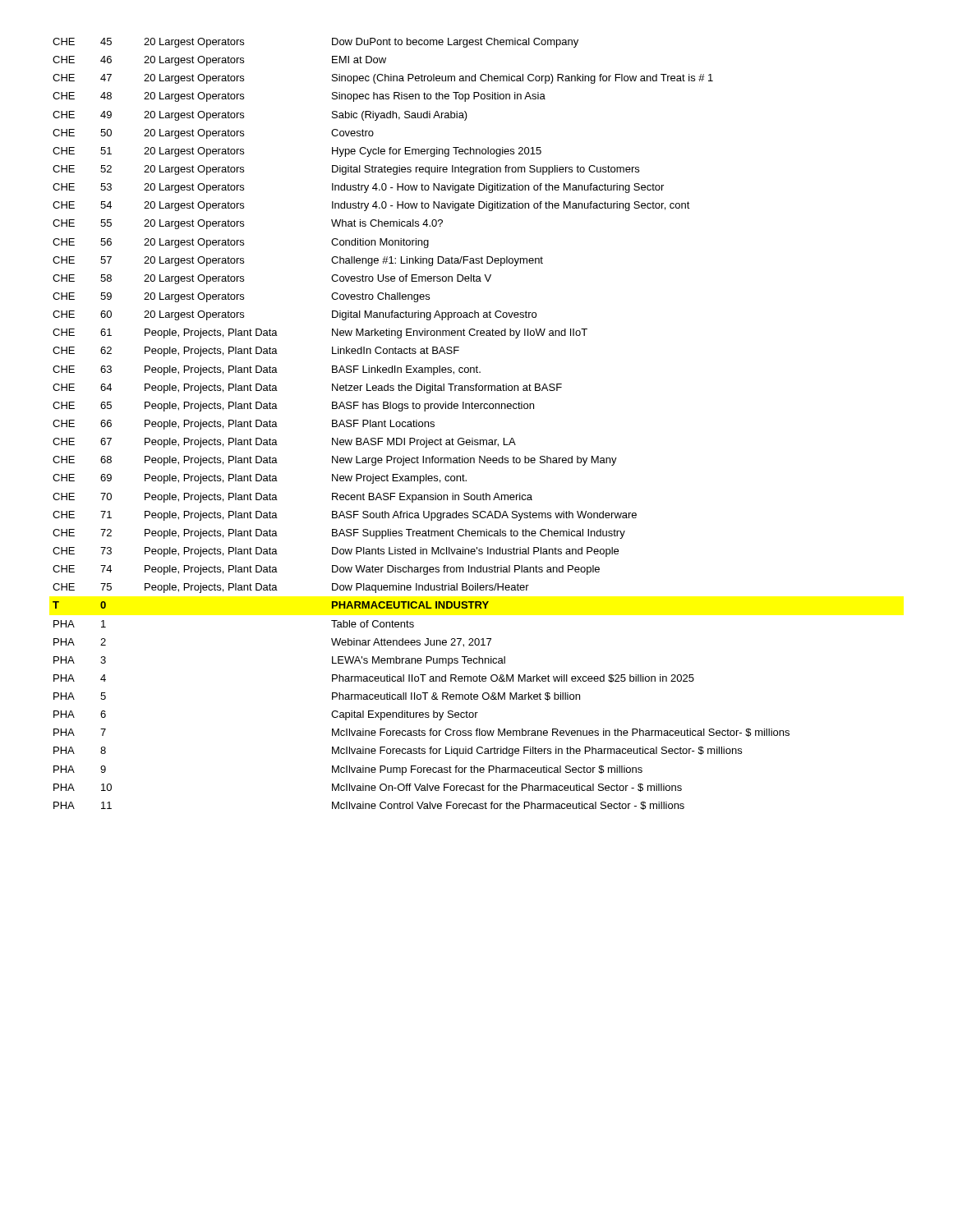
Task: Click on the table containing "New BASF MDI Project"
Action: (476, 424)
